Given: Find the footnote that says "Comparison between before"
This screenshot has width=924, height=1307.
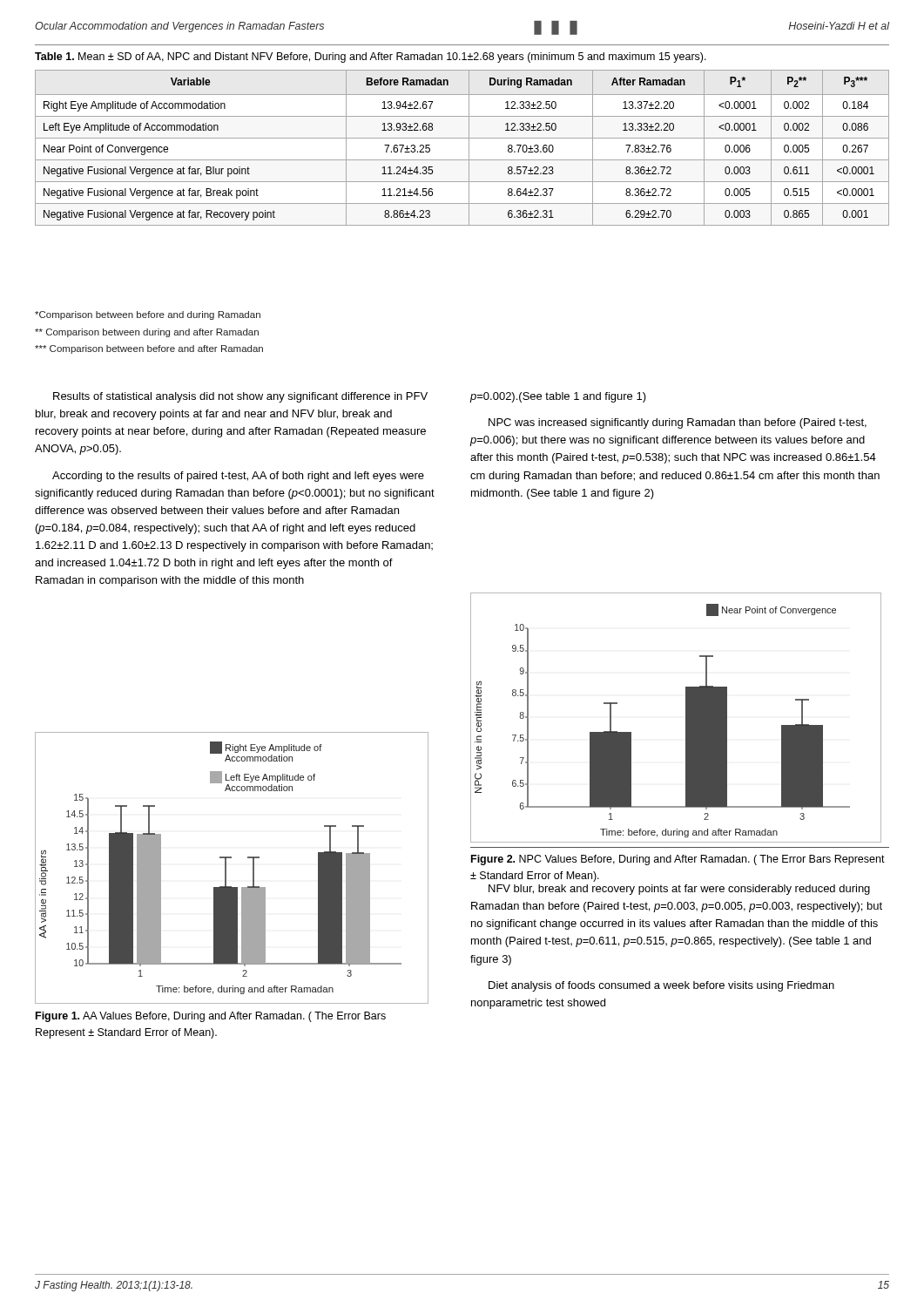Looking at the screenshot, I should (149, 332).
